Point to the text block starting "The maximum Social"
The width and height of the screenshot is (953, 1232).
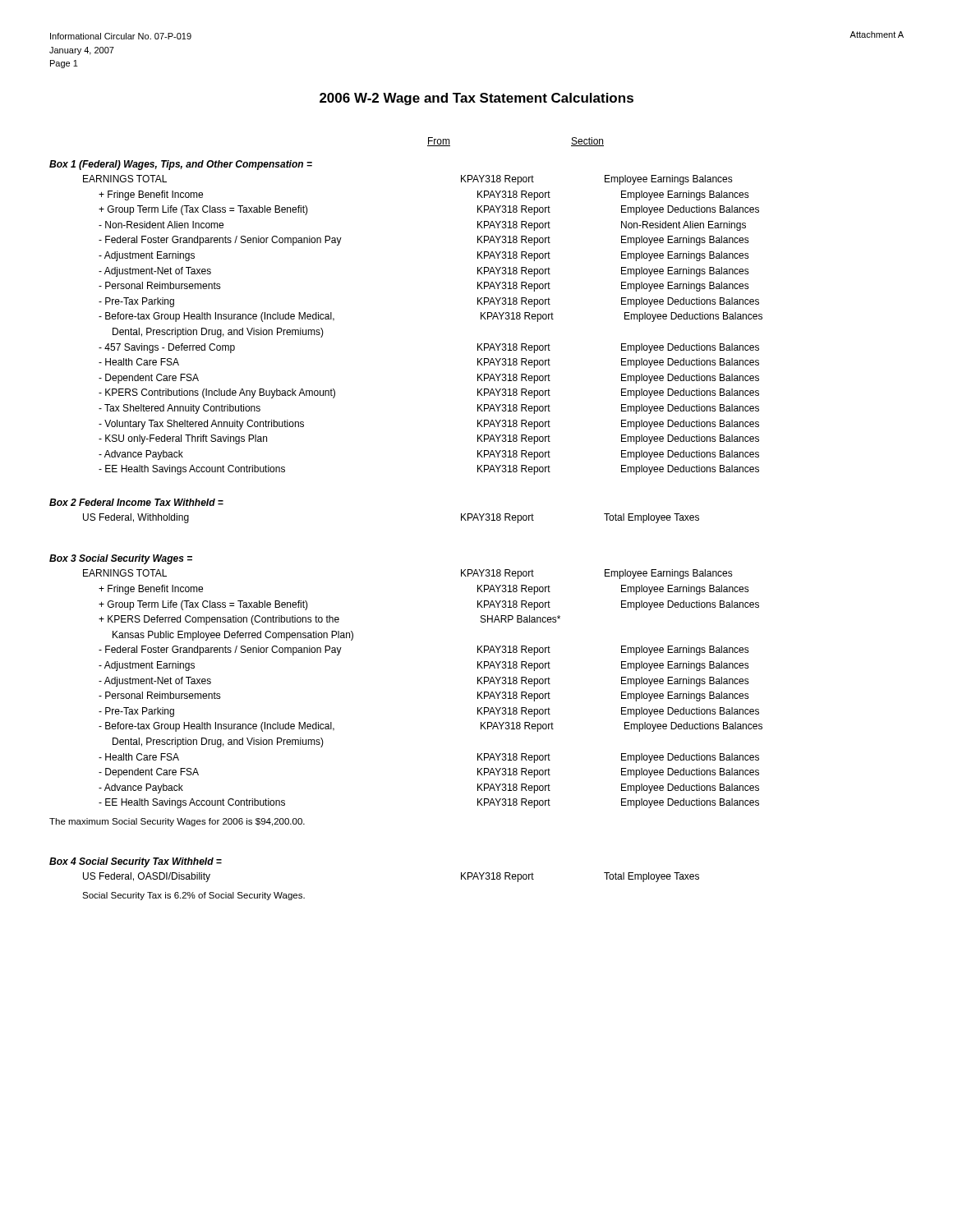177,821
